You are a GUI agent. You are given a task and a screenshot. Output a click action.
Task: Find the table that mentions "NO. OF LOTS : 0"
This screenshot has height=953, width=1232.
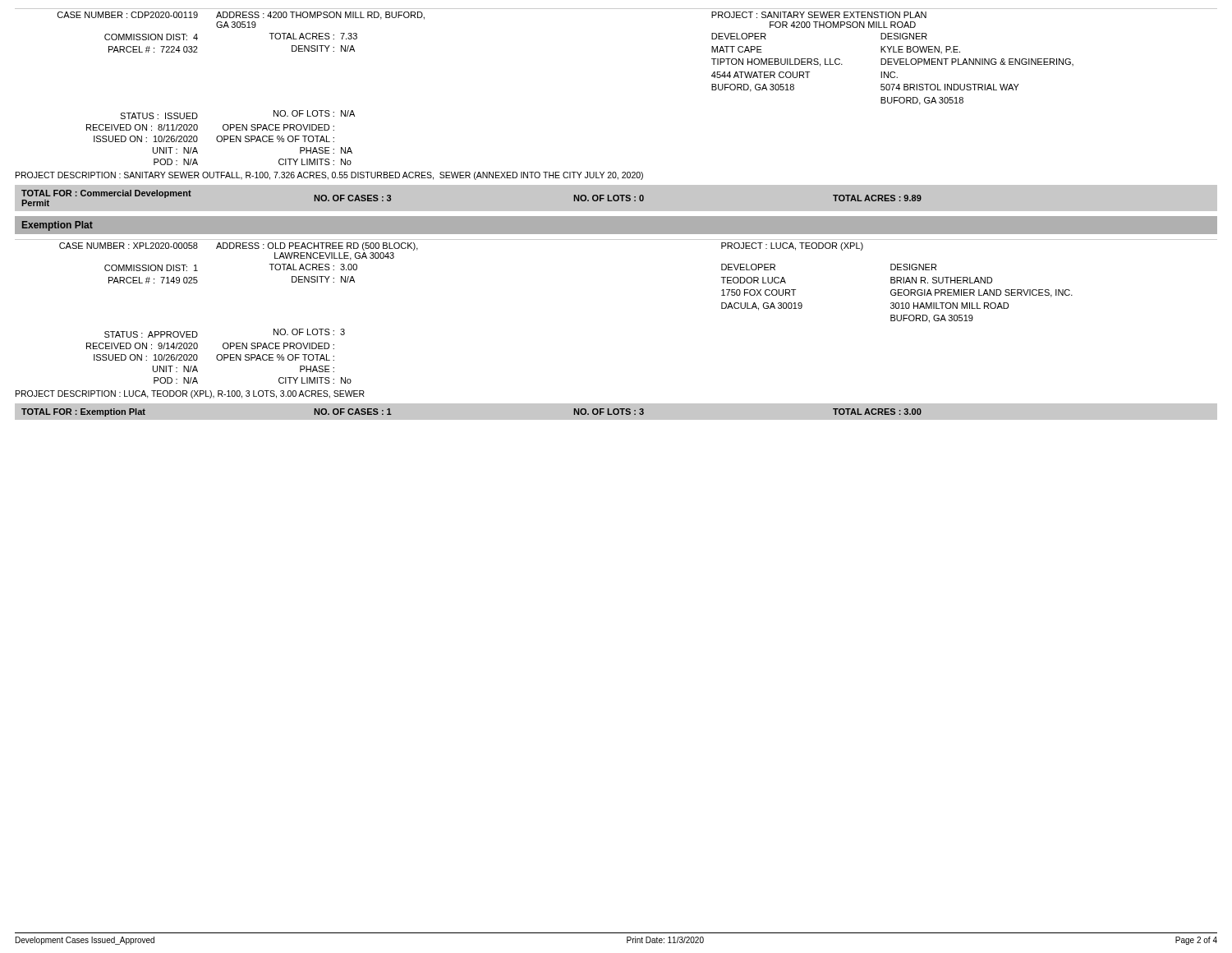616,198
